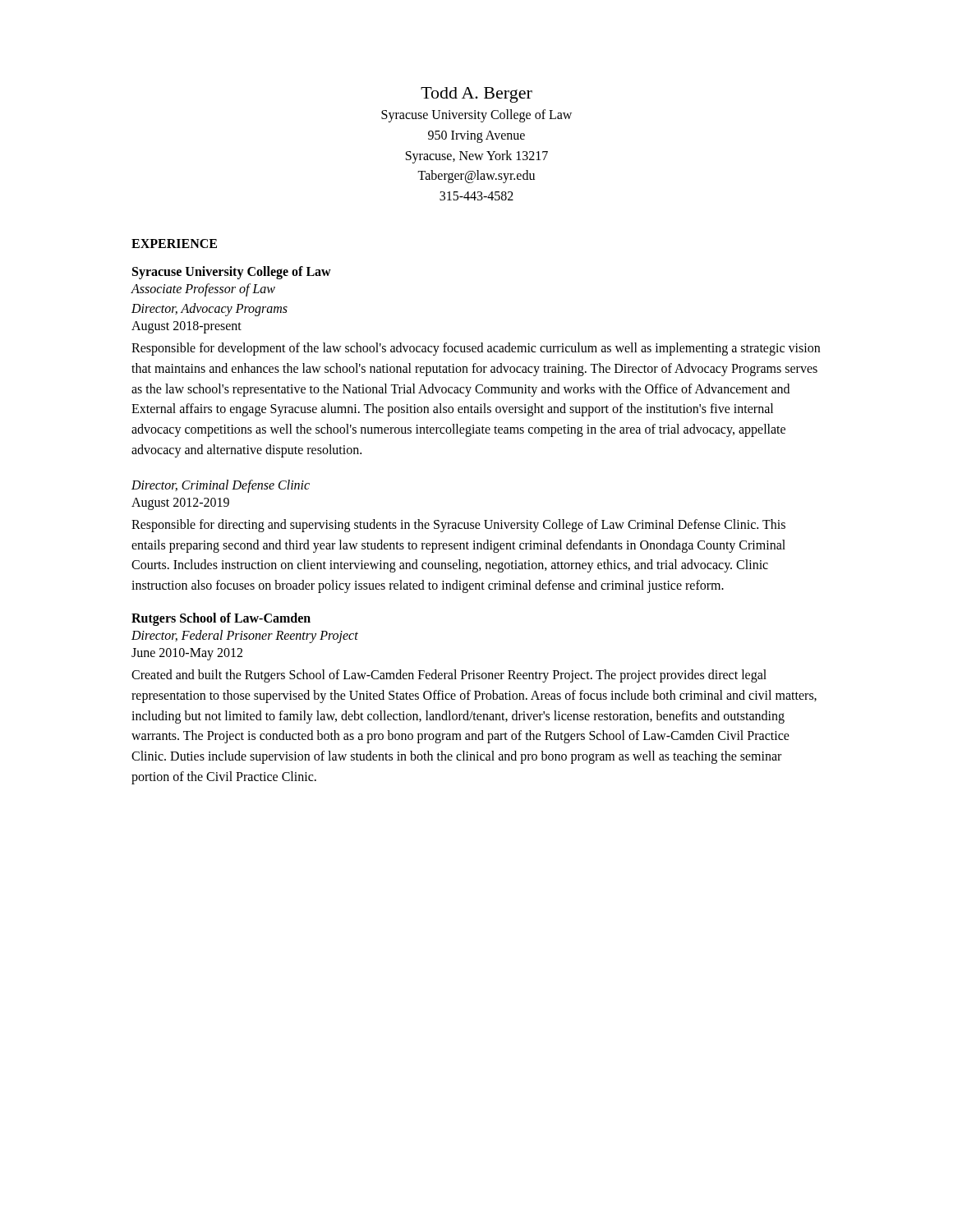Point to "Syracuse University College of Law"
The image size is (953, 1232).
click(232, 273)
